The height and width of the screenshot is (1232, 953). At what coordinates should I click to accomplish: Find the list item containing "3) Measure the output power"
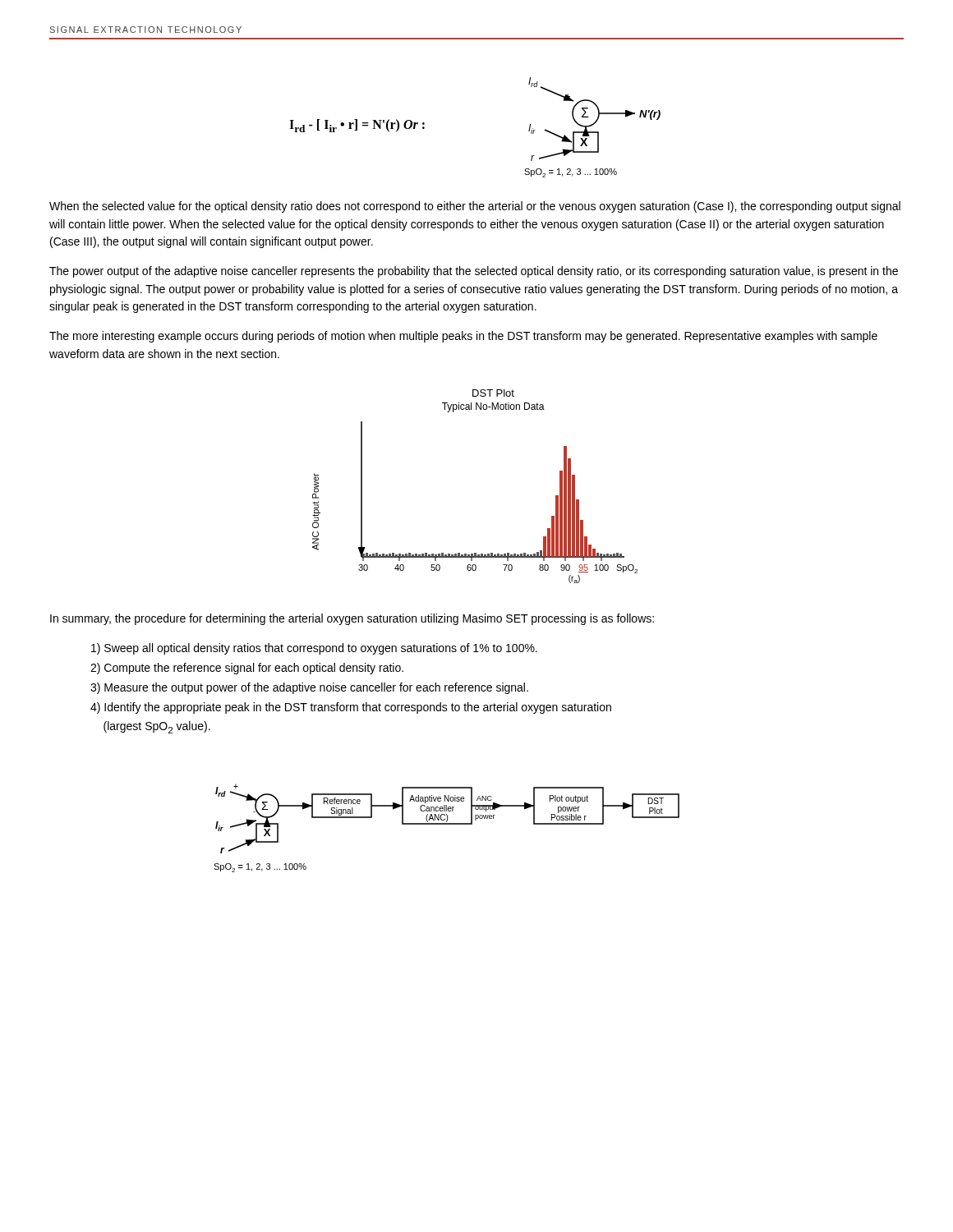click(310, 687)
